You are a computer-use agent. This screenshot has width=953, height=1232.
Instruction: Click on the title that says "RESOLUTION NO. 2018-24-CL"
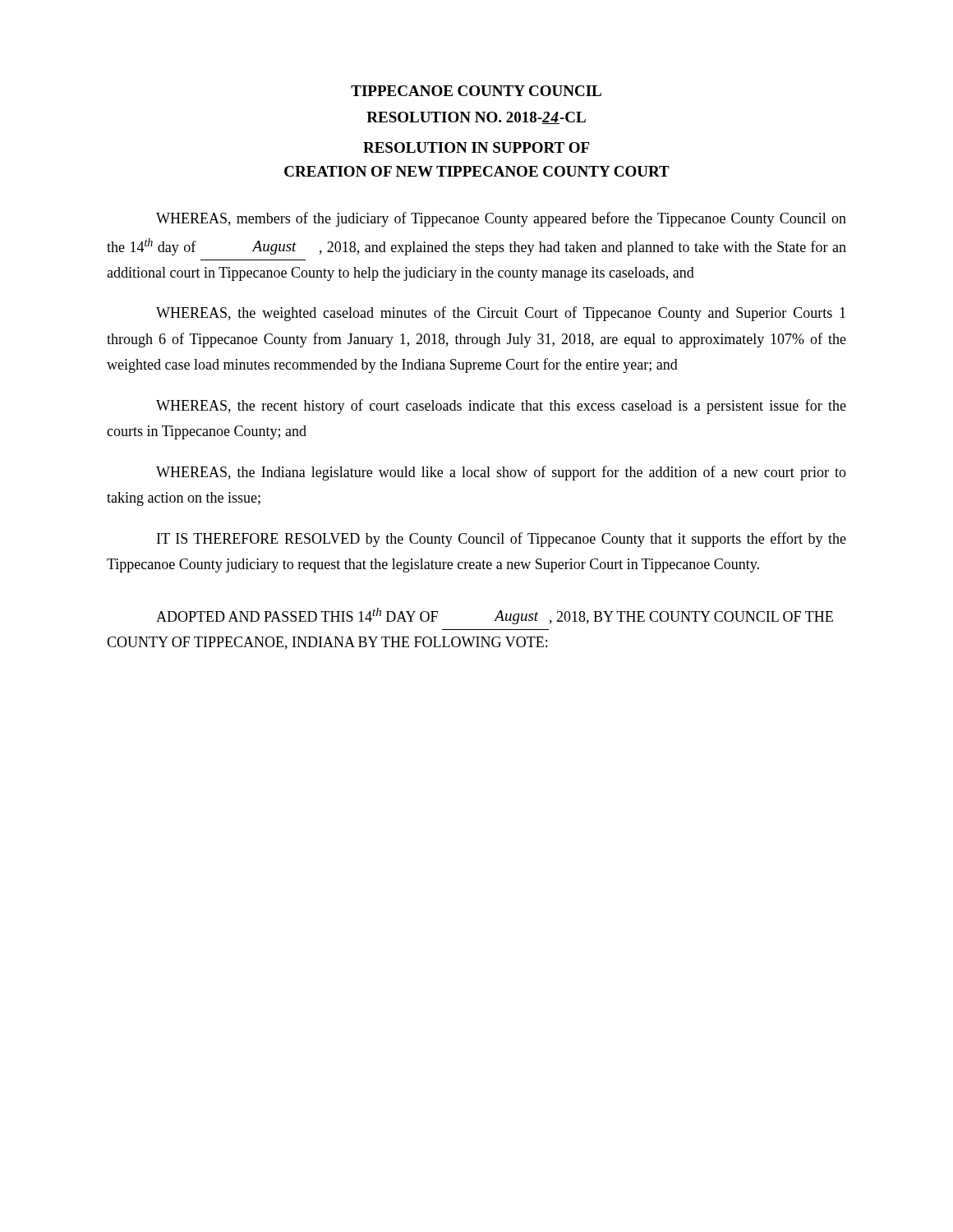click(476, 117)
